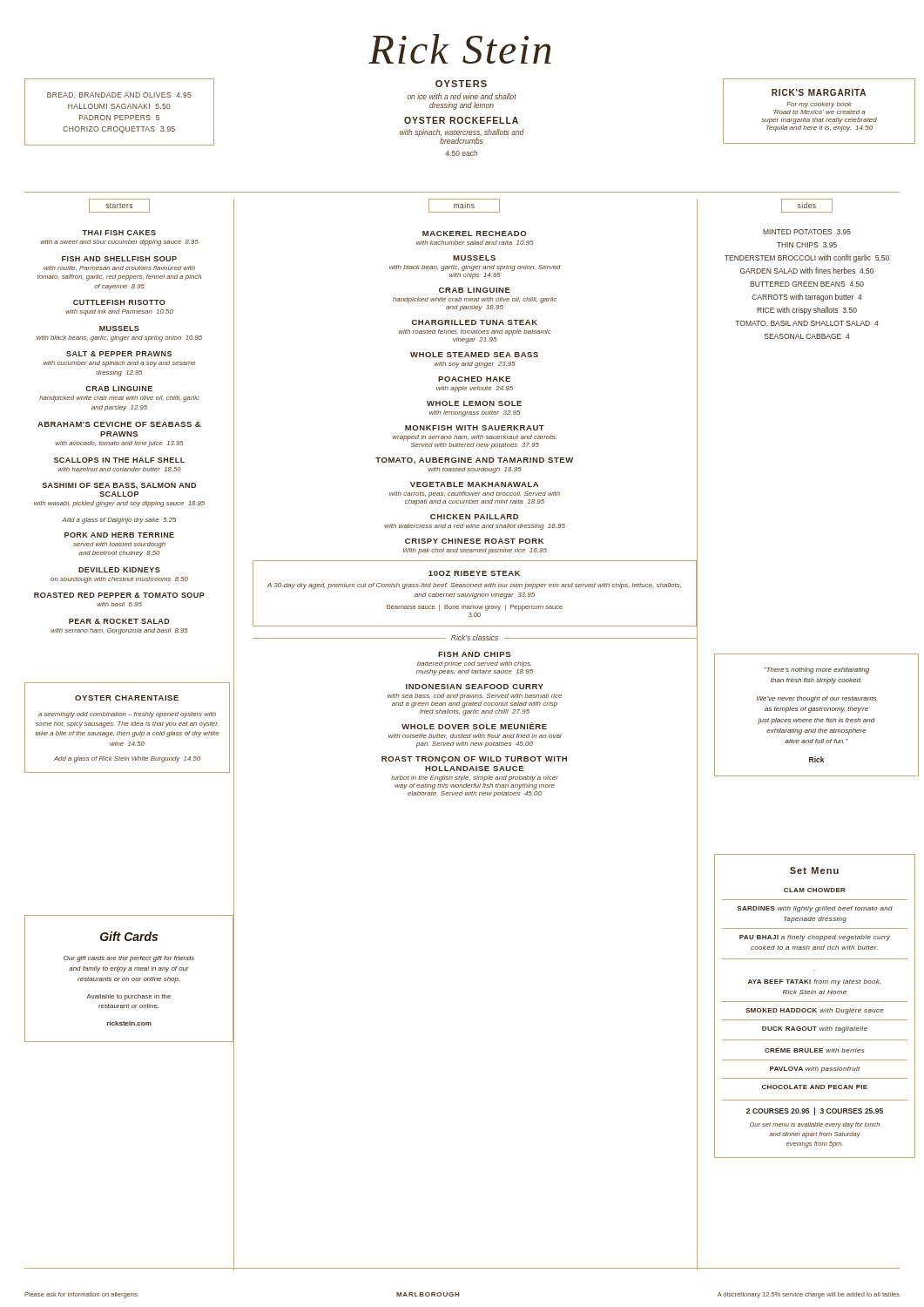Image resolution: width=924 pixels, height=1307 pixels.
Task: Navigate to the block starting "ROASTED RED PEPPER & TOMATO SOUP with basil"
Action: coord(119,600)
